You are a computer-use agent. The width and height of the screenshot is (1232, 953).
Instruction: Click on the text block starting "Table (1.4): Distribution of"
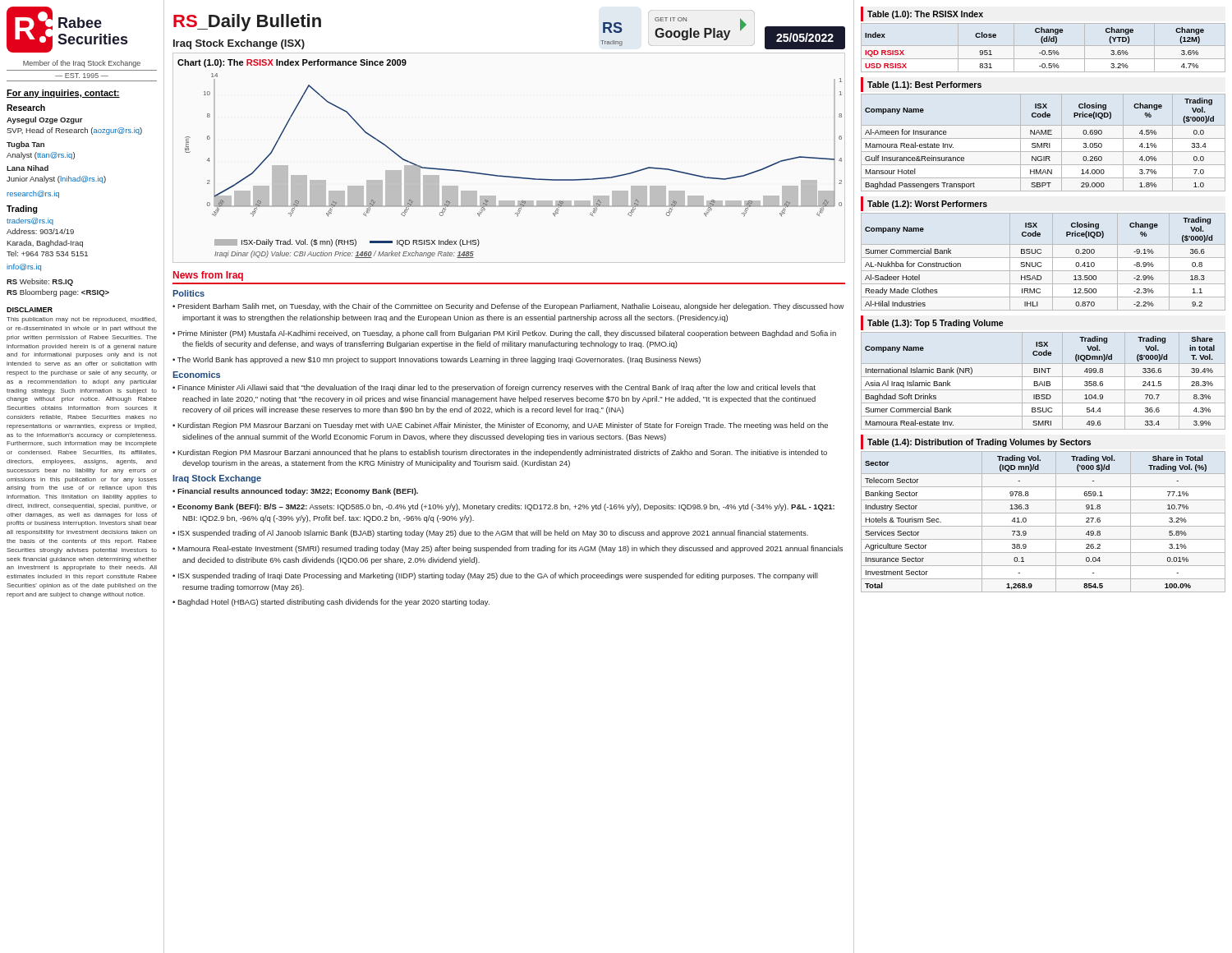pyautogui.click(x=979, y=442)
